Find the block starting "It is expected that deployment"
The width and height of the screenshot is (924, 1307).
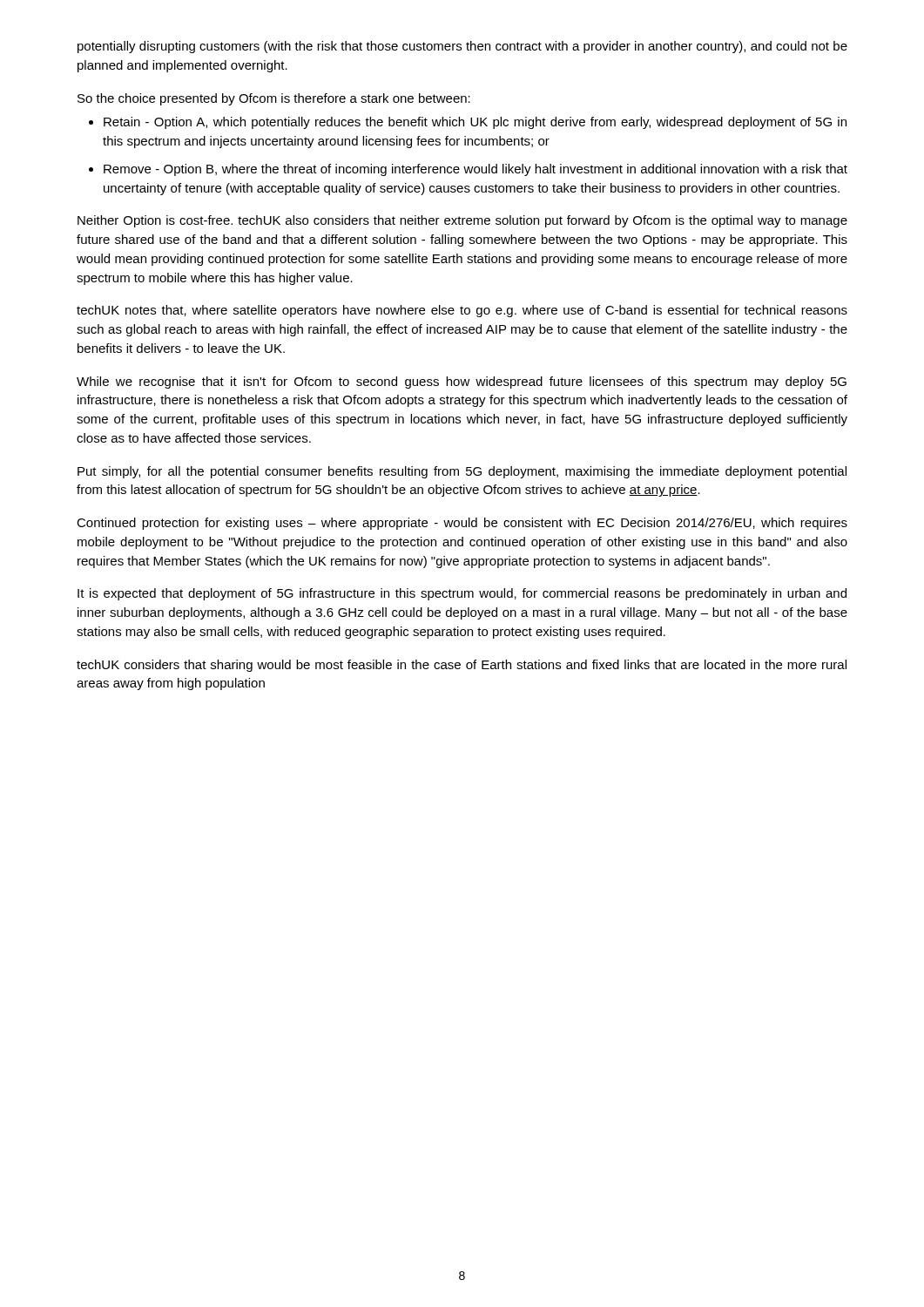pos(462,612)
